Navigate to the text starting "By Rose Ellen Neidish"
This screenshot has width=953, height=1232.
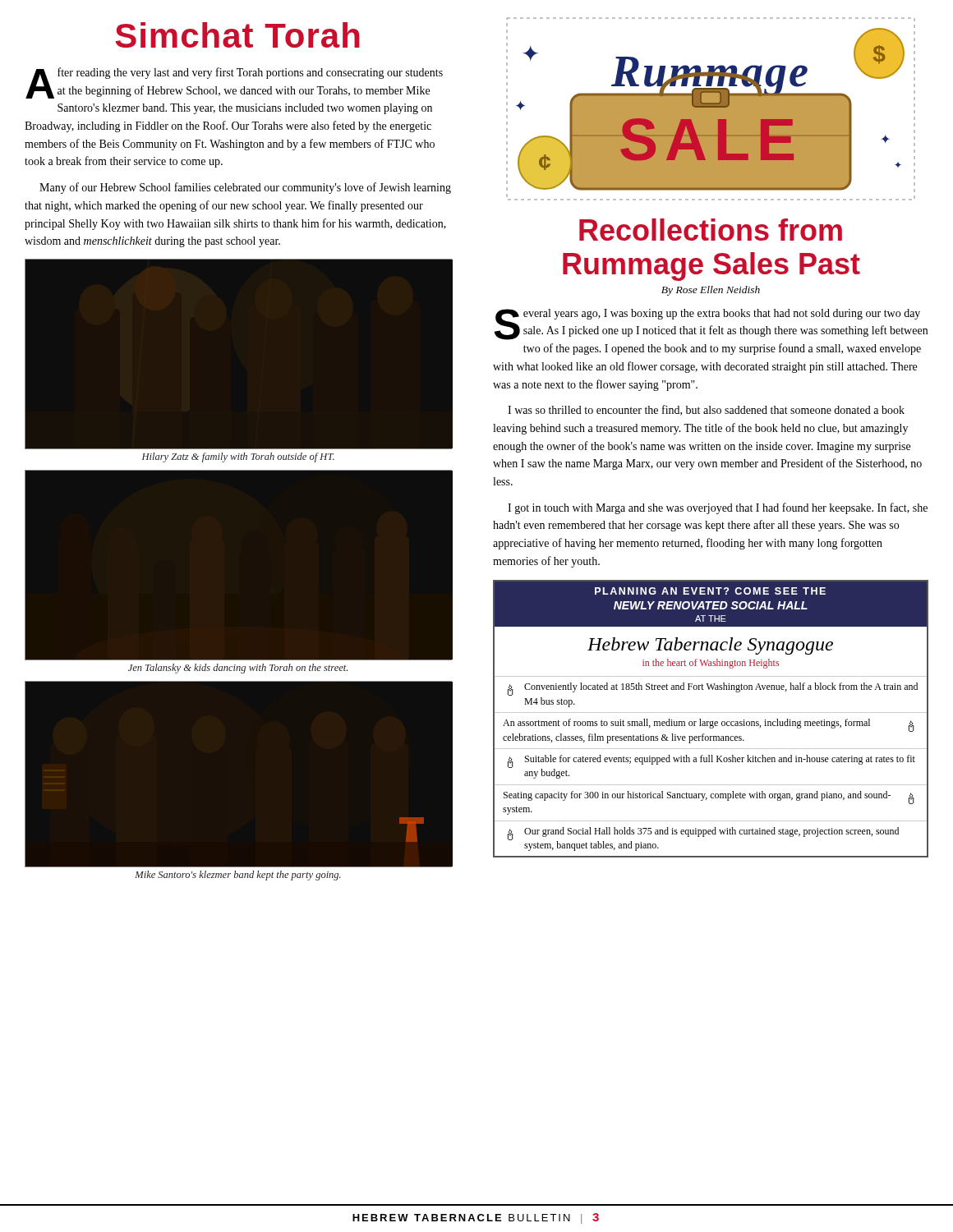[711, 289]
